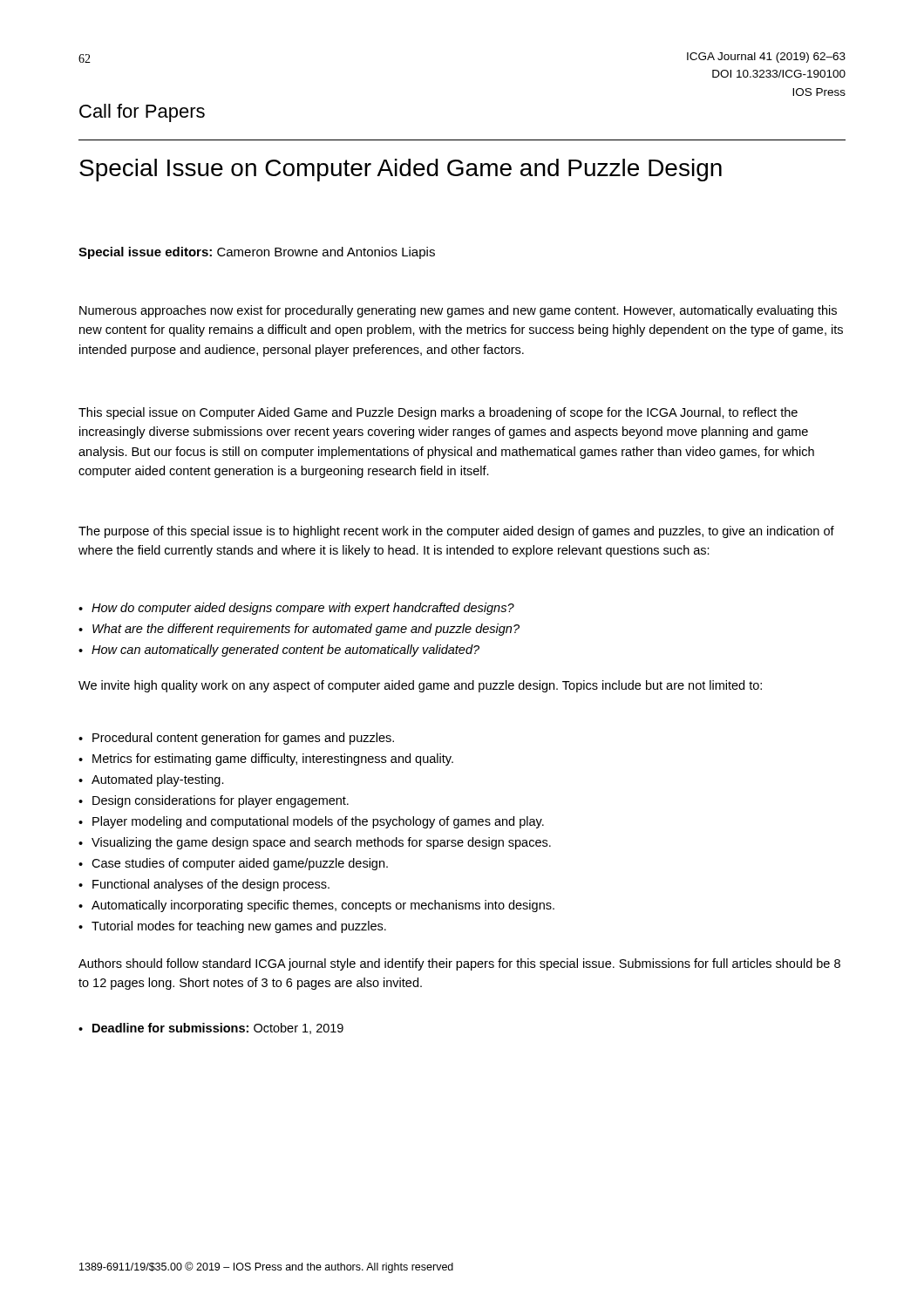Screen dimensions: 1308x924
Task: Click on the list item containing "• Design considerations for player engagement."
Action: tap(214, 801)
